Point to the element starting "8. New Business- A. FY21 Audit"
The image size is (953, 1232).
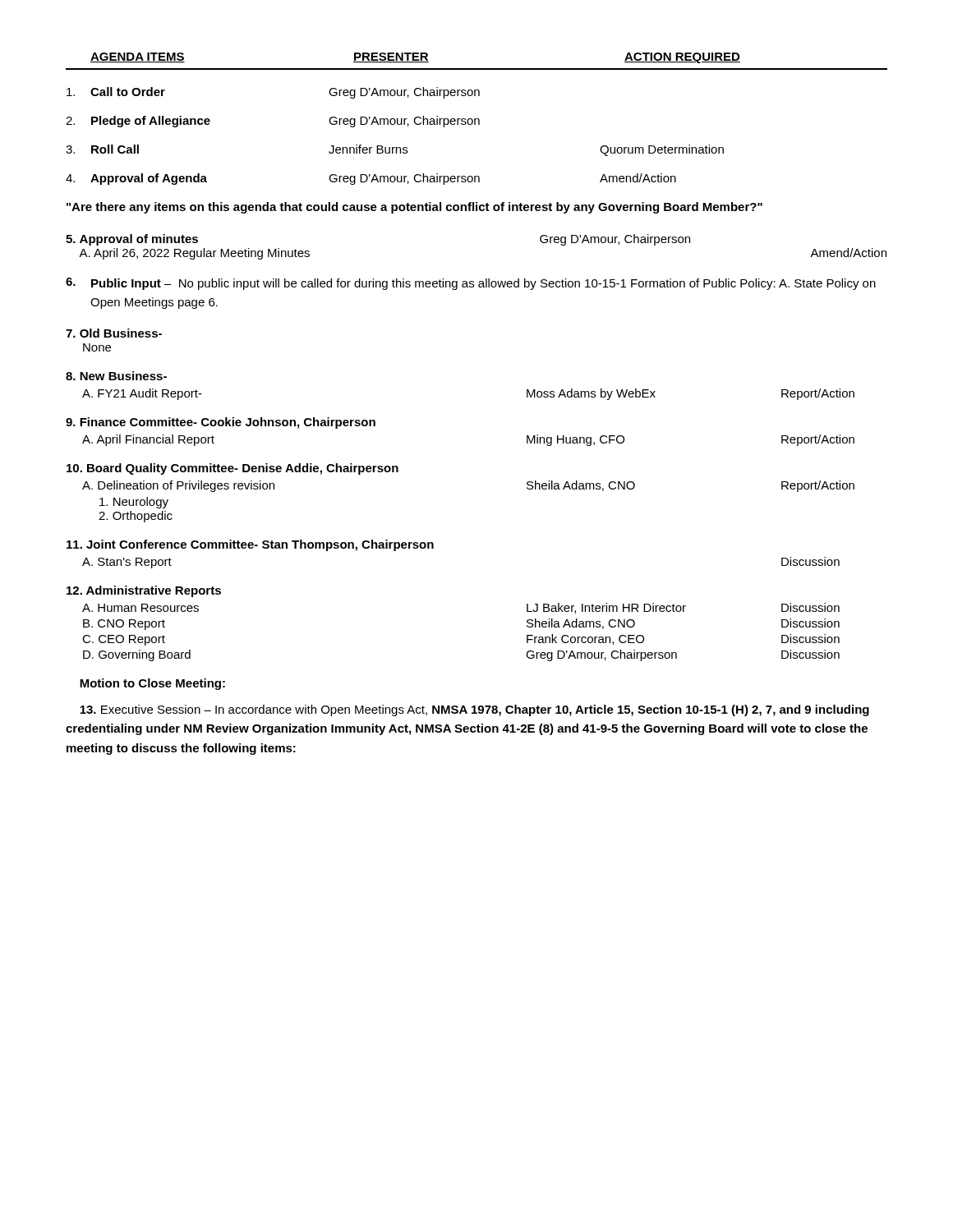116,376
